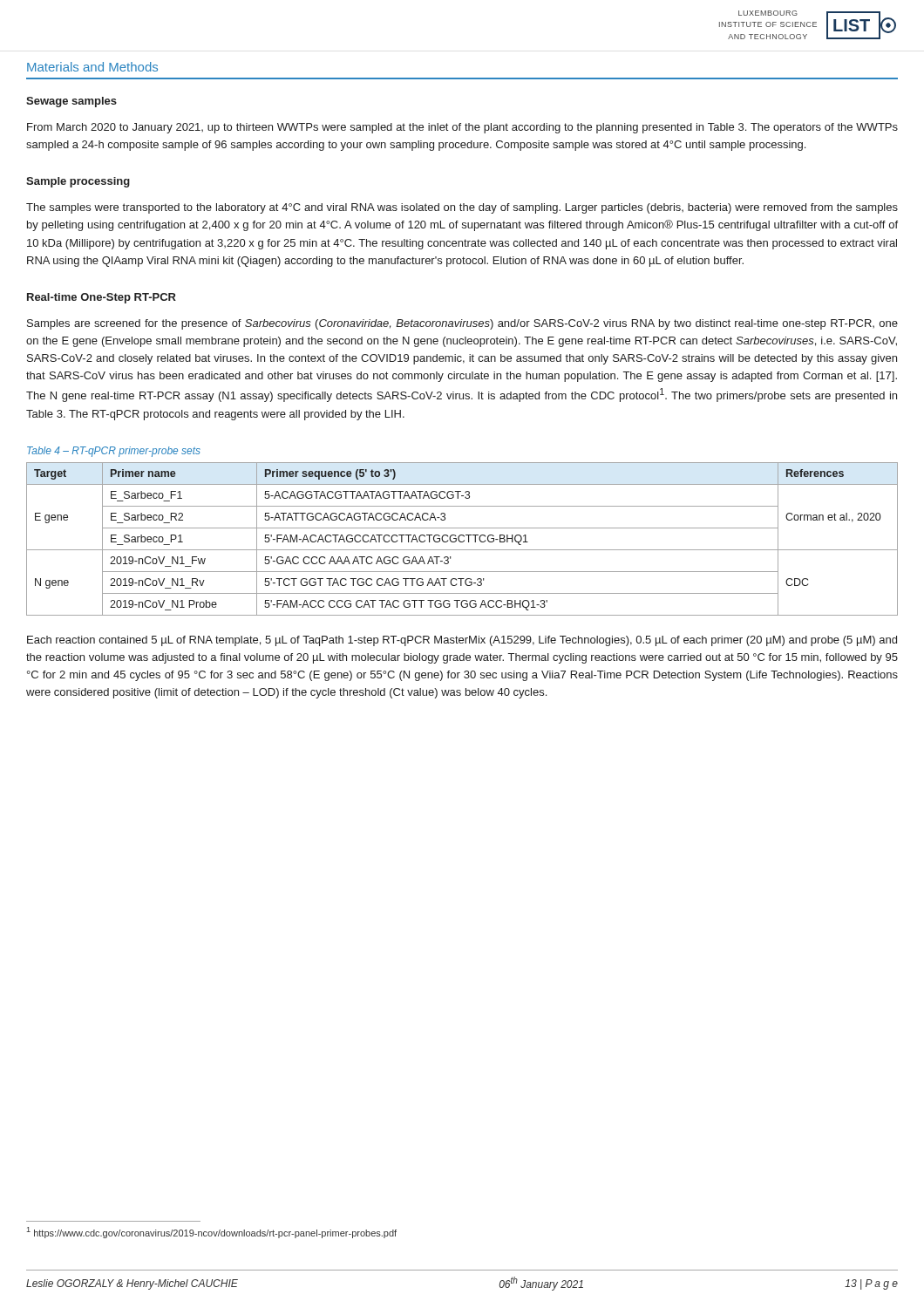Select the text block starting "Materials and Methods"
The height and width of the screenshot is (1308, 924).
tap(462, 69)
